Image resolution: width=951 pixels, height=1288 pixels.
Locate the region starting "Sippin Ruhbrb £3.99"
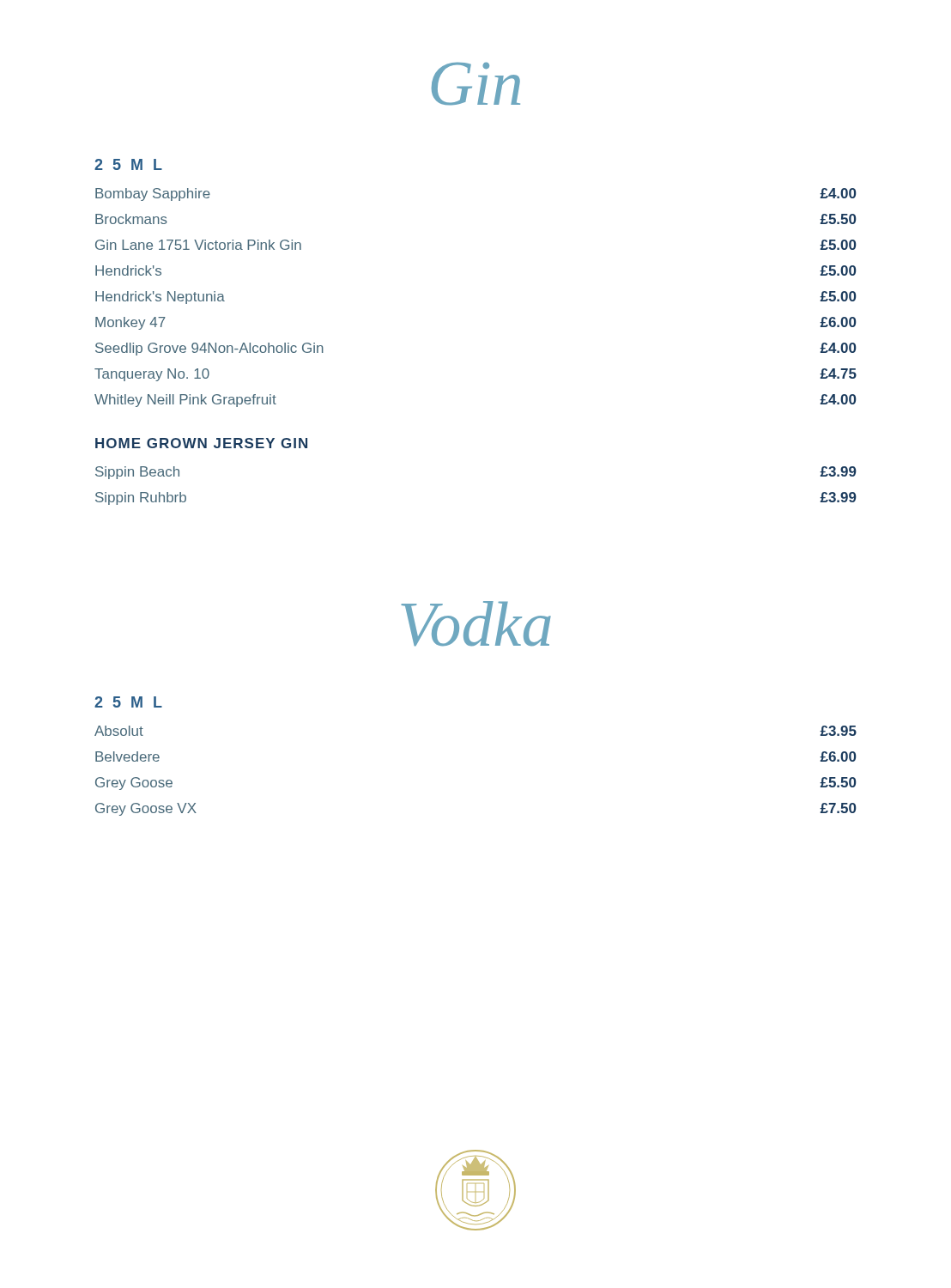pyautogui.click(x=145, y=498)
